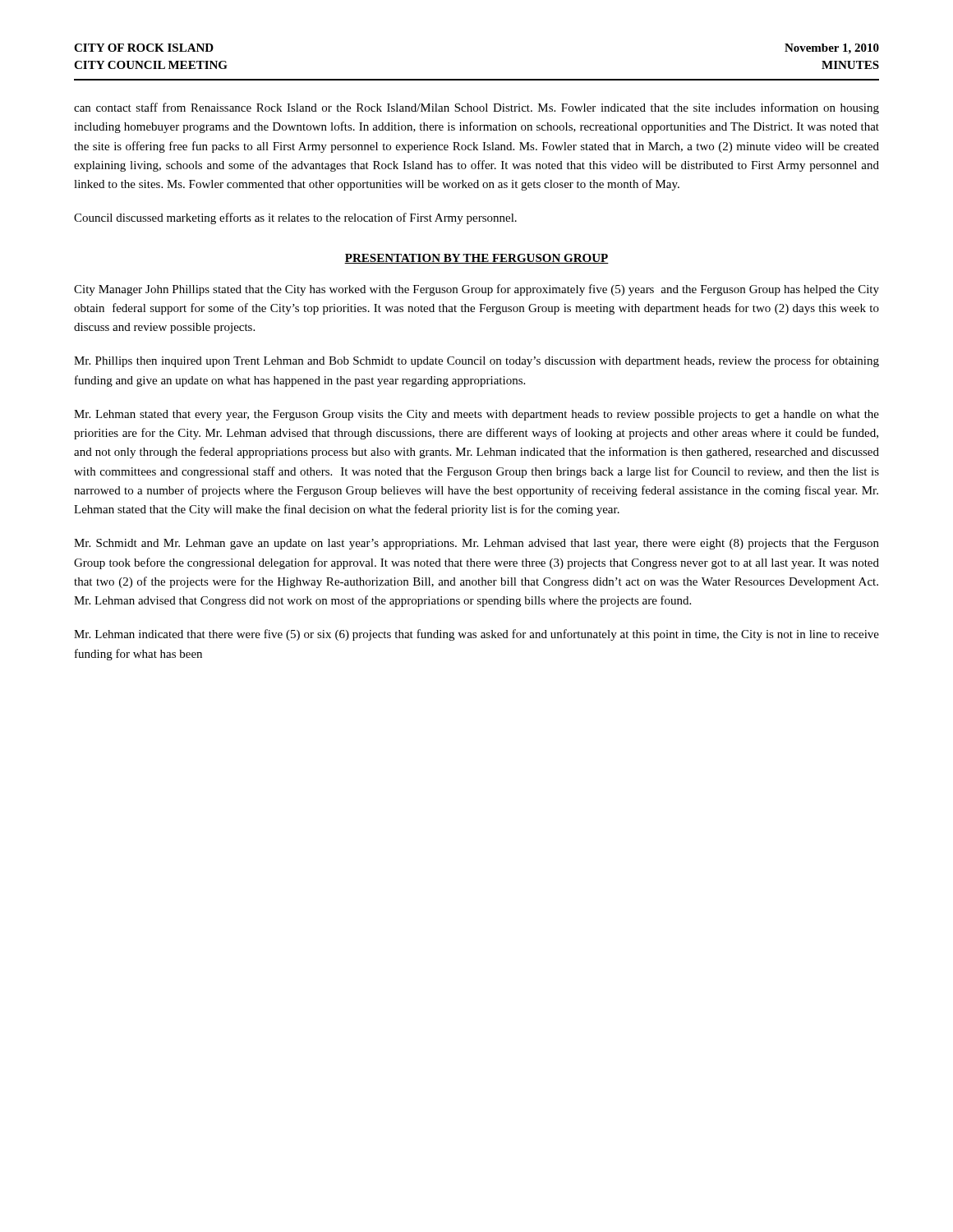Select the passage starting "Mr. Lehman stated that every year,"
This screenshot has height=1232, width=953.
[476, 462]
